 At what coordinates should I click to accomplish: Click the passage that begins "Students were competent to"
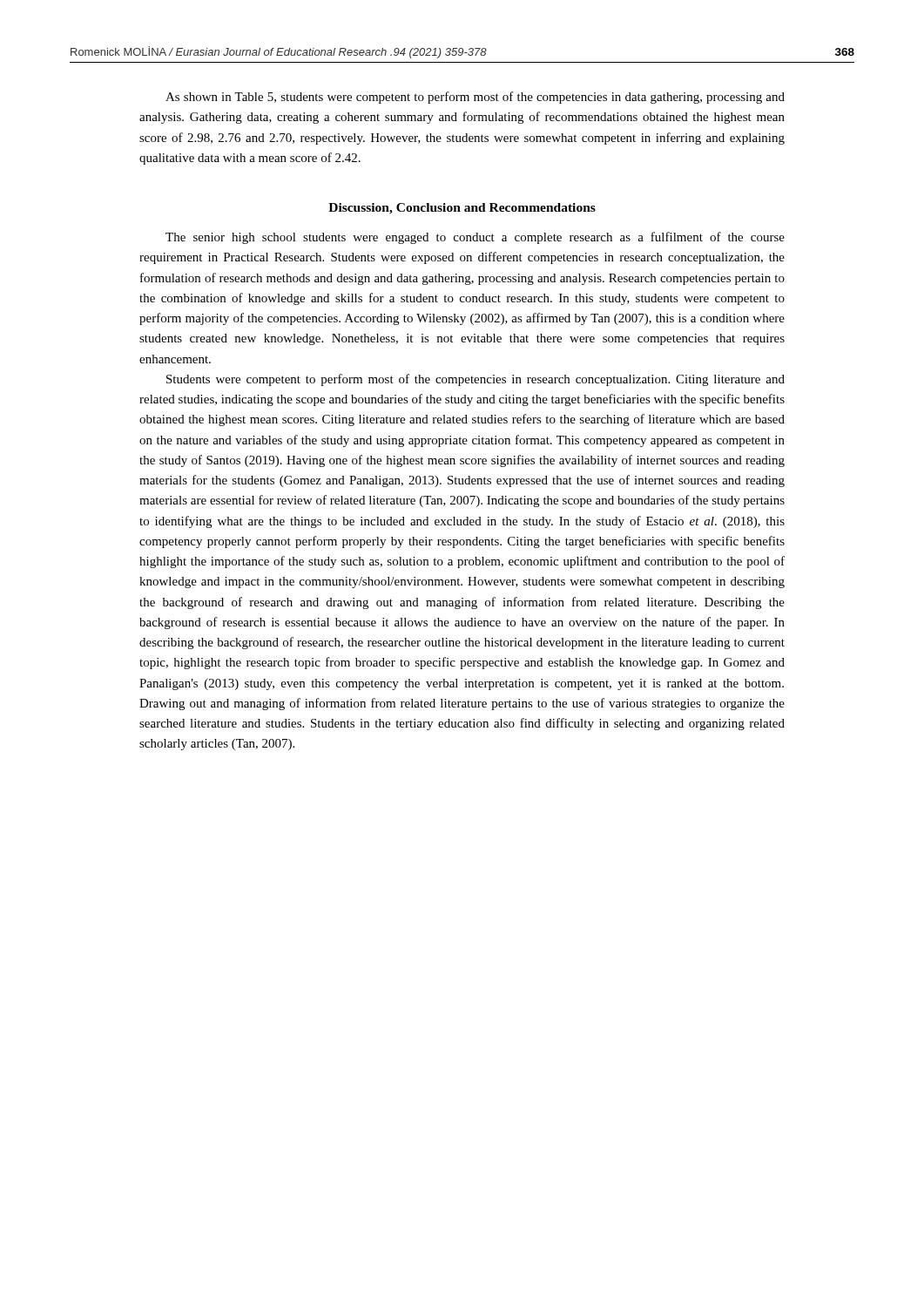pos(462,562)
